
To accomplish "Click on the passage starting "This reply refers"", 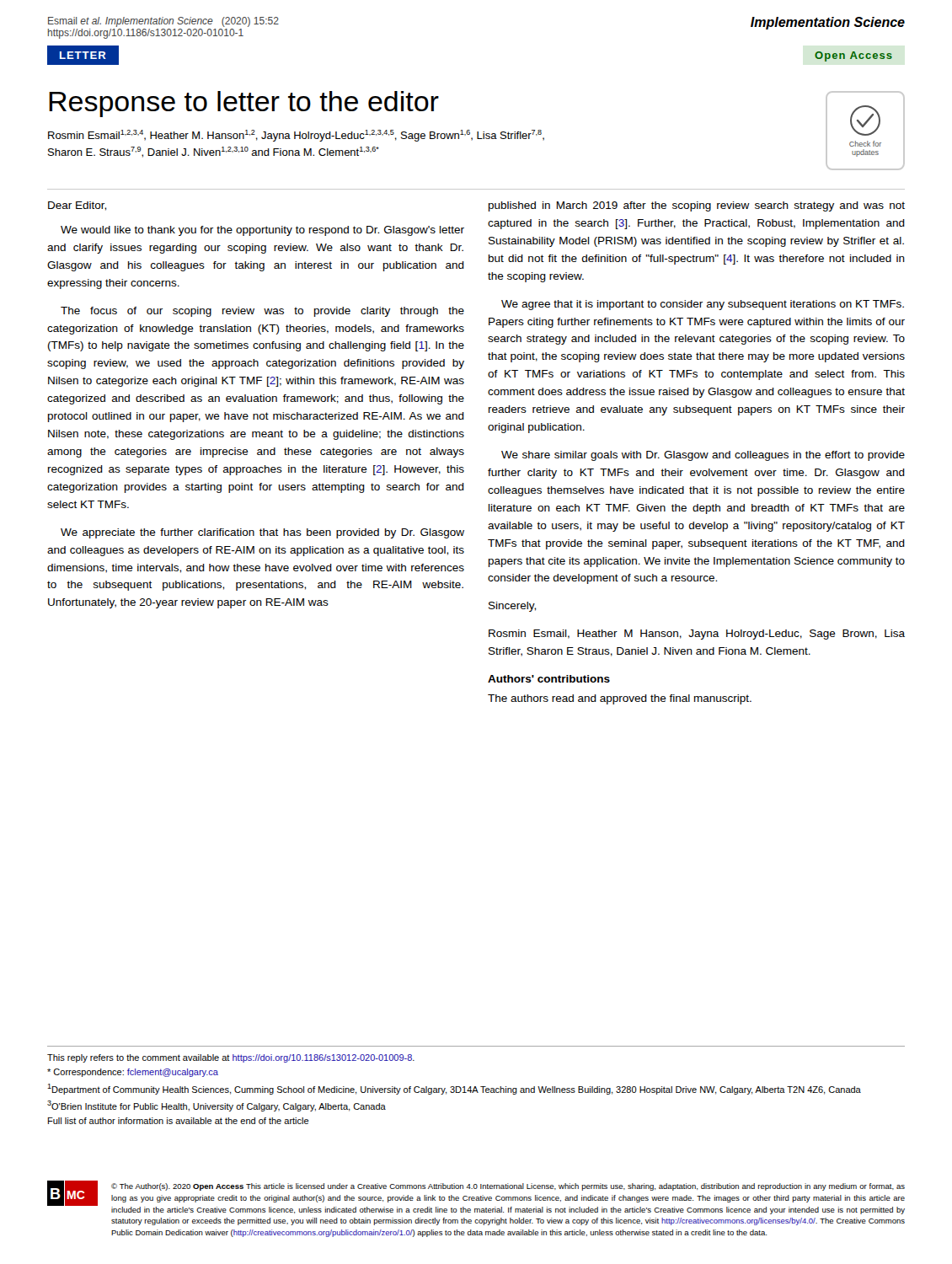I will pyautogui.click(x=476, y=1089).
